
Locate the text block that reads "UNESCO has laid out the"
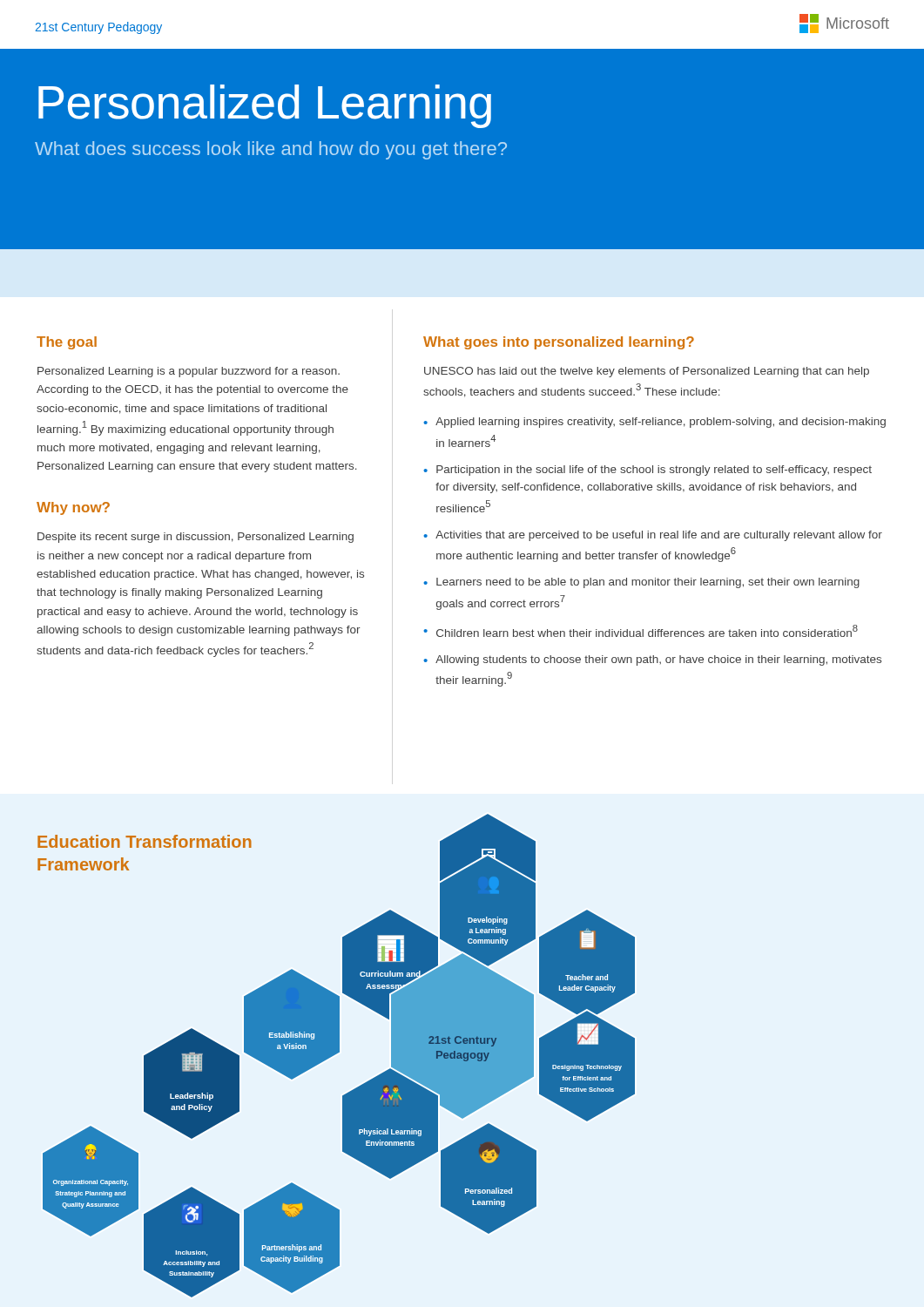(x=655, y=381)
